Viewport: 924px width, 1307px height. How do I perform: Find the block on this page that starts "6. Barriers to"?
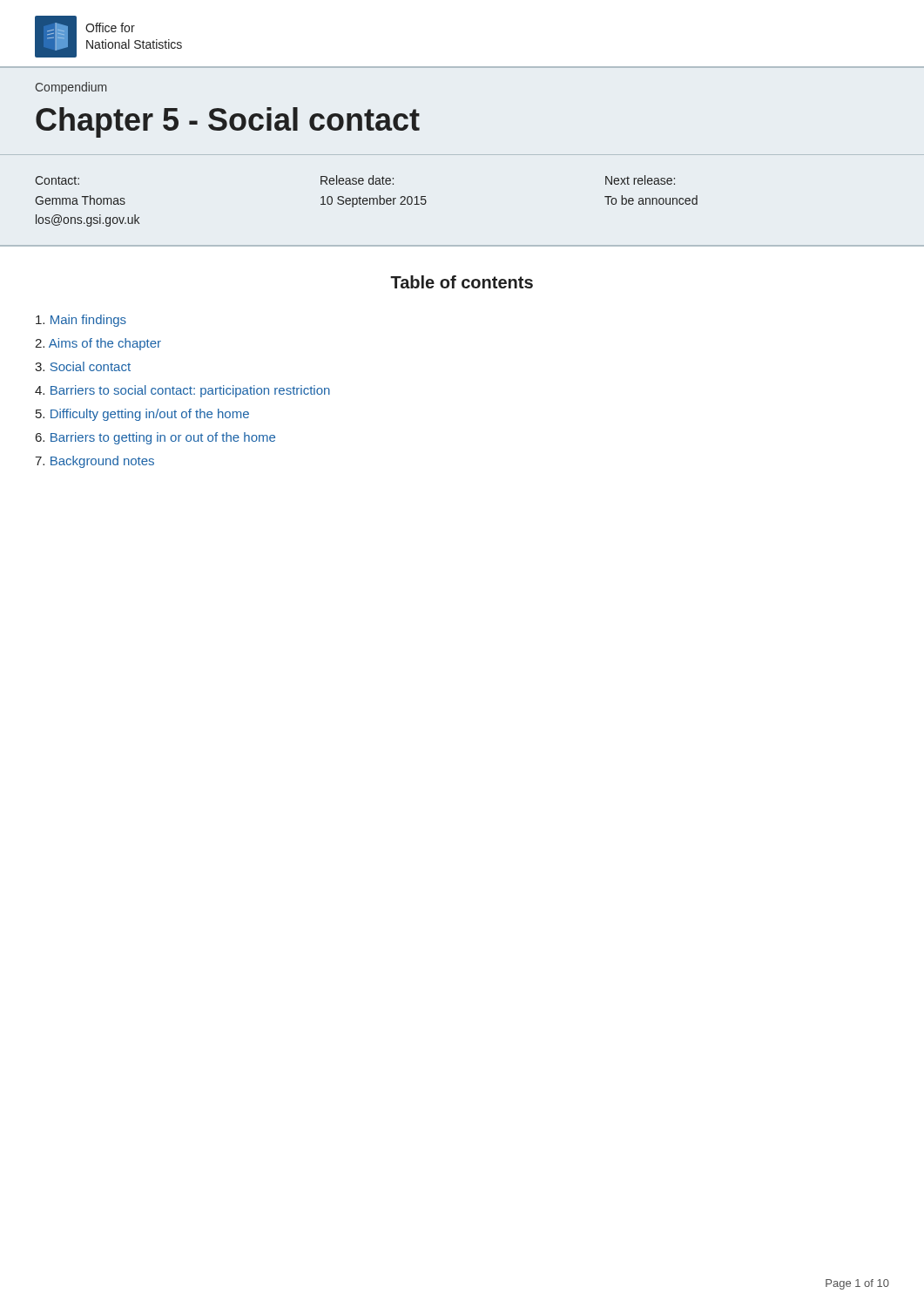(155, 437)
